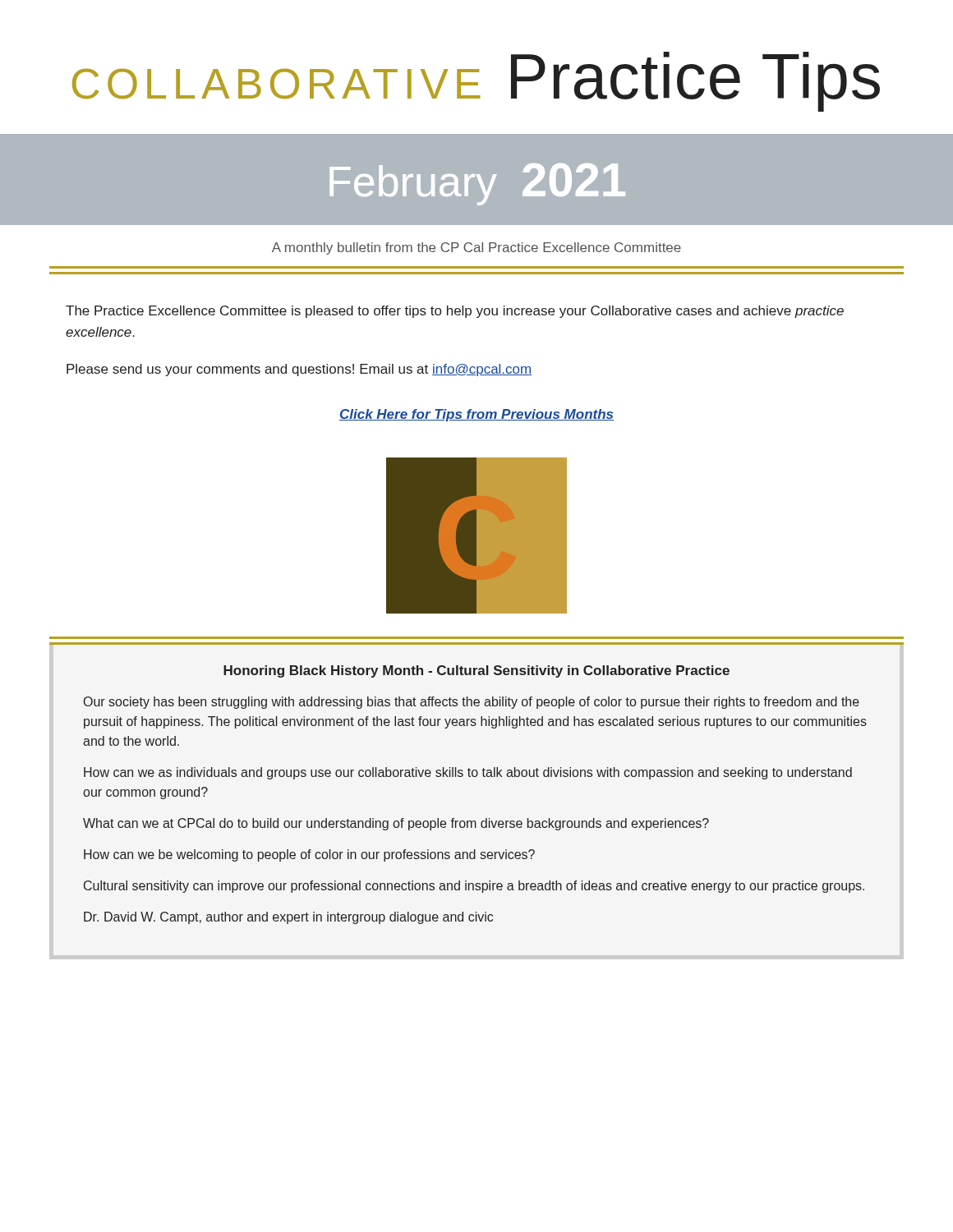Find the text starting "Honoring Black History Month"
Viewport: 953px width, 1232px height.
[x=476, y=671]
